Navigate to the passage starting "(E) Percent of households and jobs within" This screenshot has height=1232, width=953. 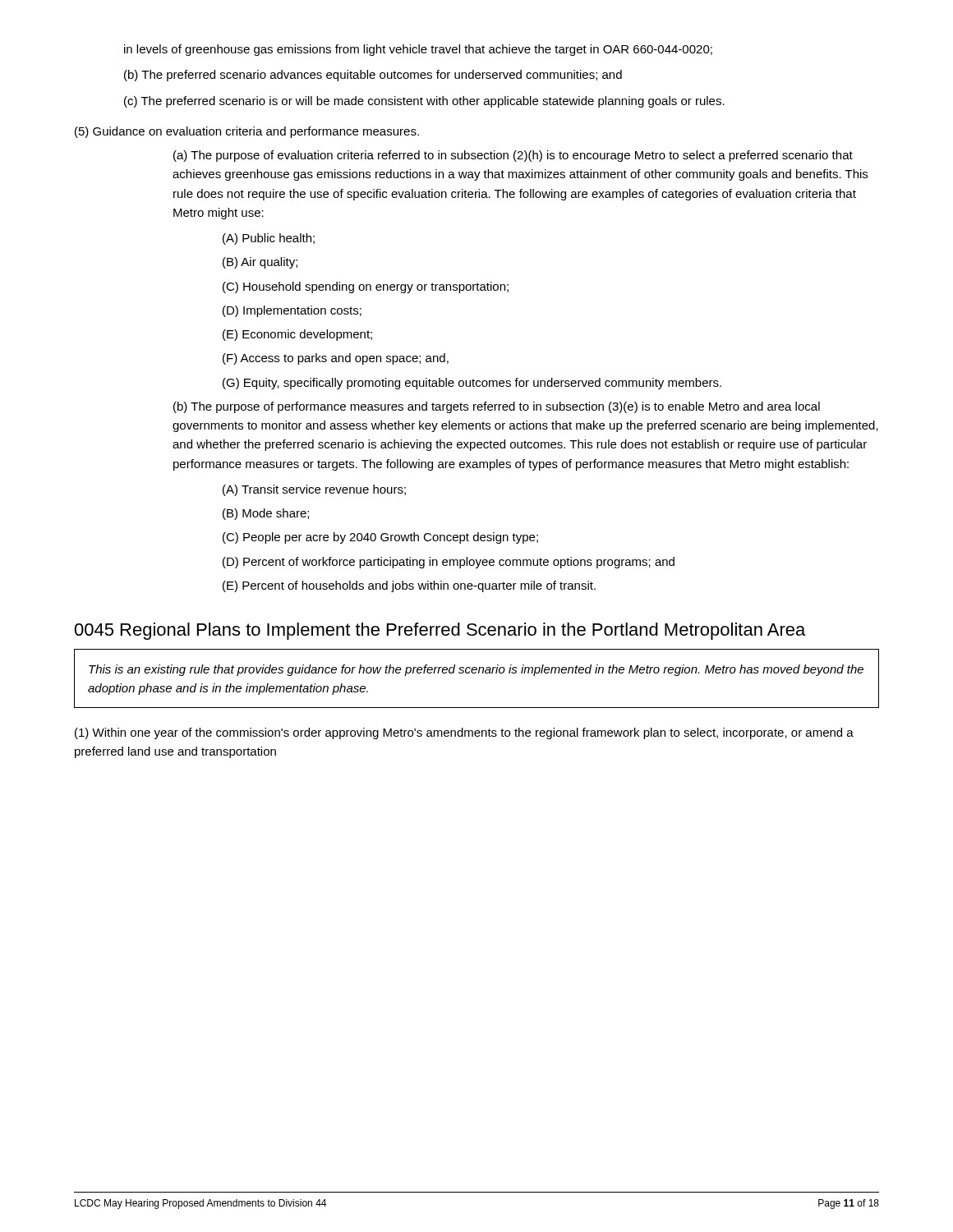pos(409,585)
